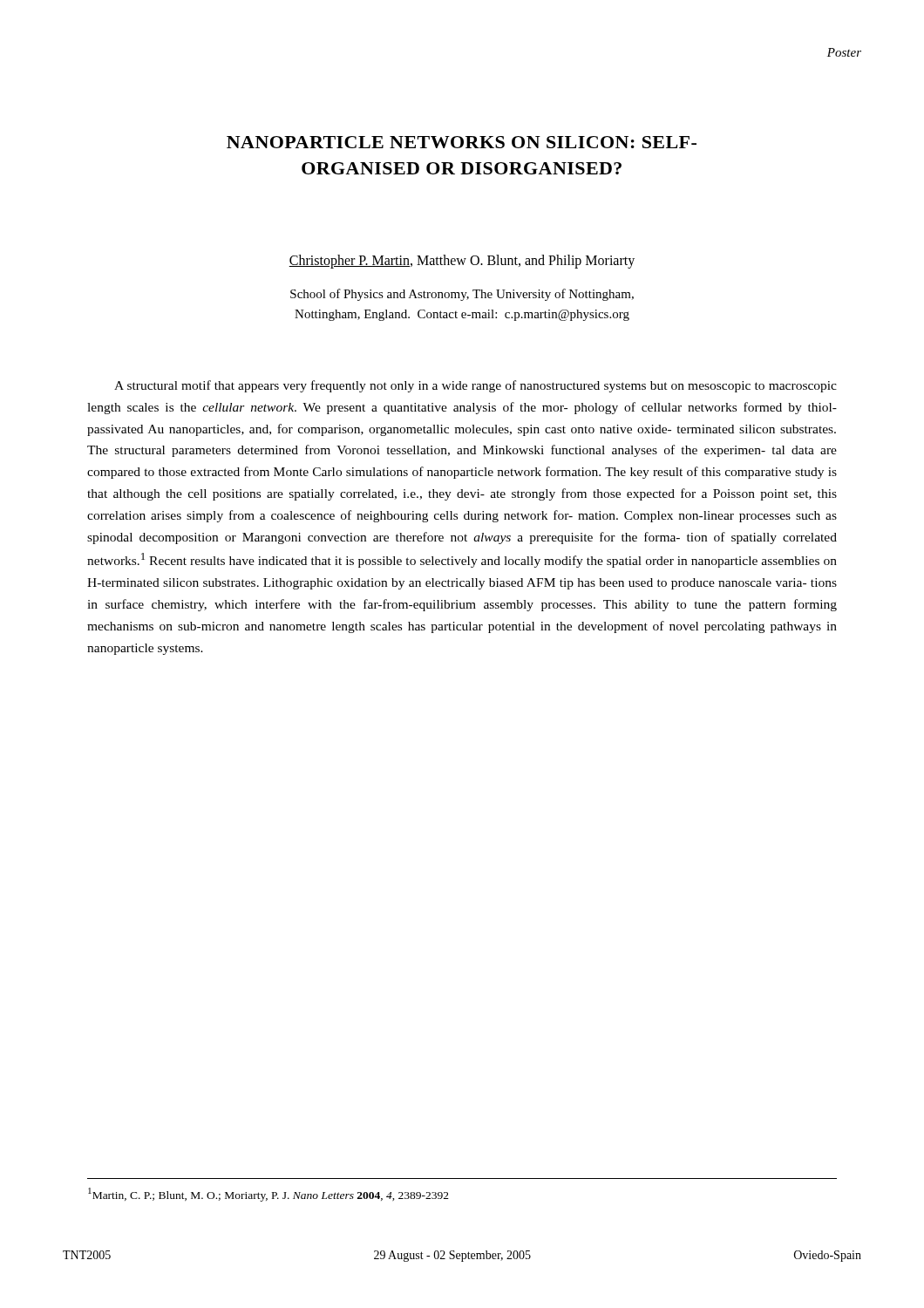The height and width of the screenshot is (1308, 924).
Task: Locate the block of text that opens with "A structural motif that appears"
Action: tap(462, 517)
